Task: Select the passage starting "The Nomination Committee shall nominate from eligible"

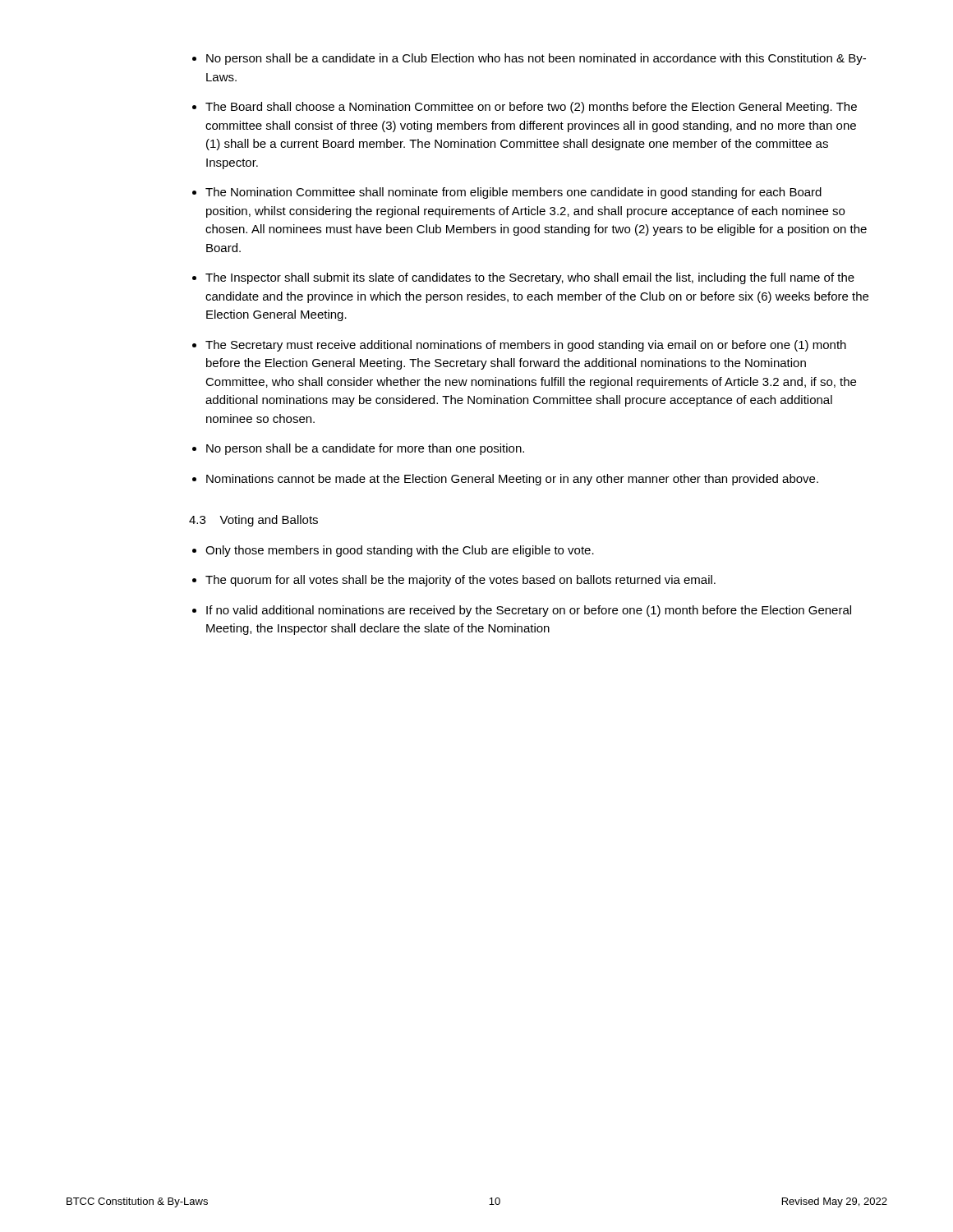Action: [x=538, y=220]
